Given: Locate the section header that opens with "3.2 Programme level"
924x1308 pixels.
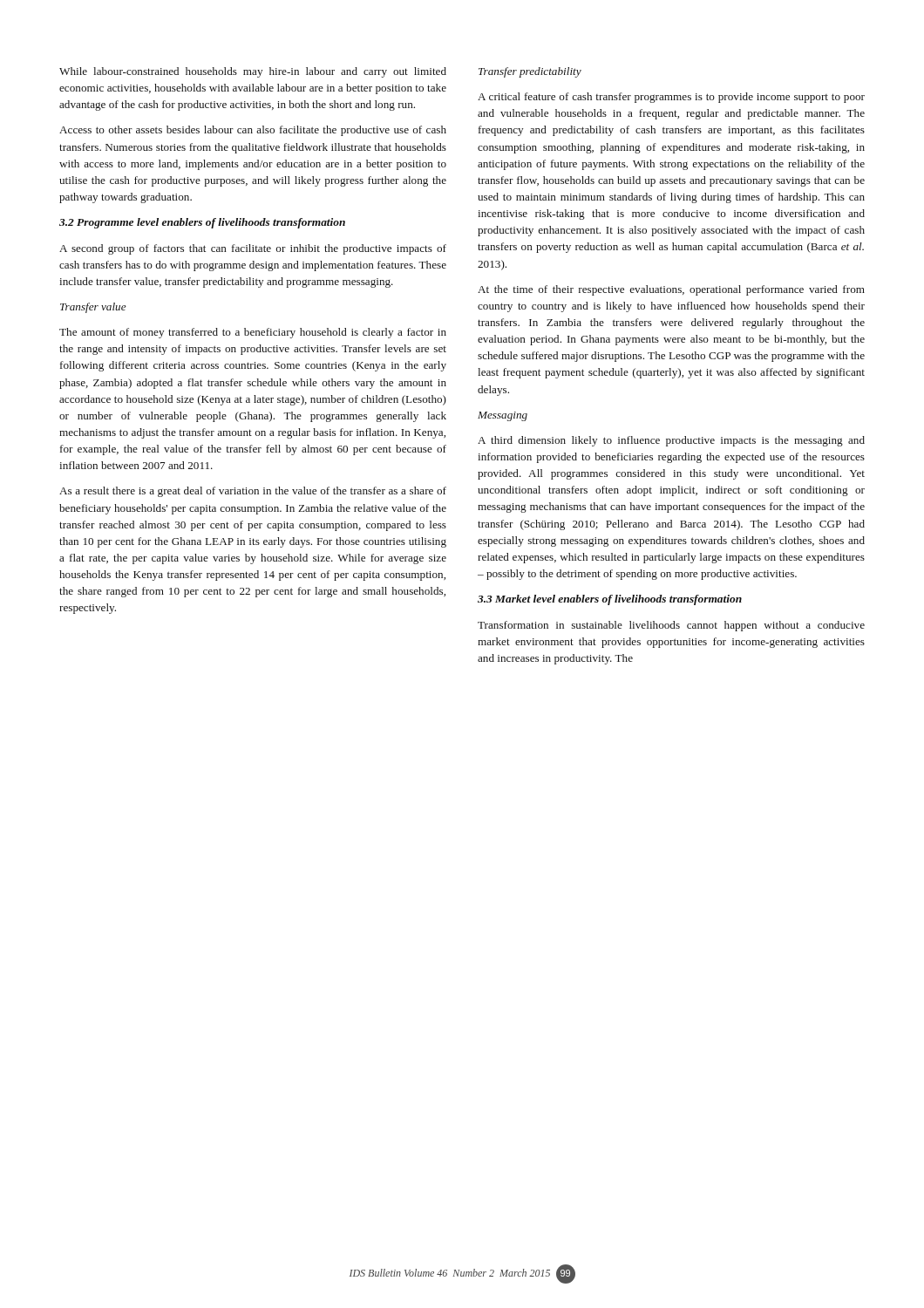Looking at the screenshot, I should click(x=253, y=222).
